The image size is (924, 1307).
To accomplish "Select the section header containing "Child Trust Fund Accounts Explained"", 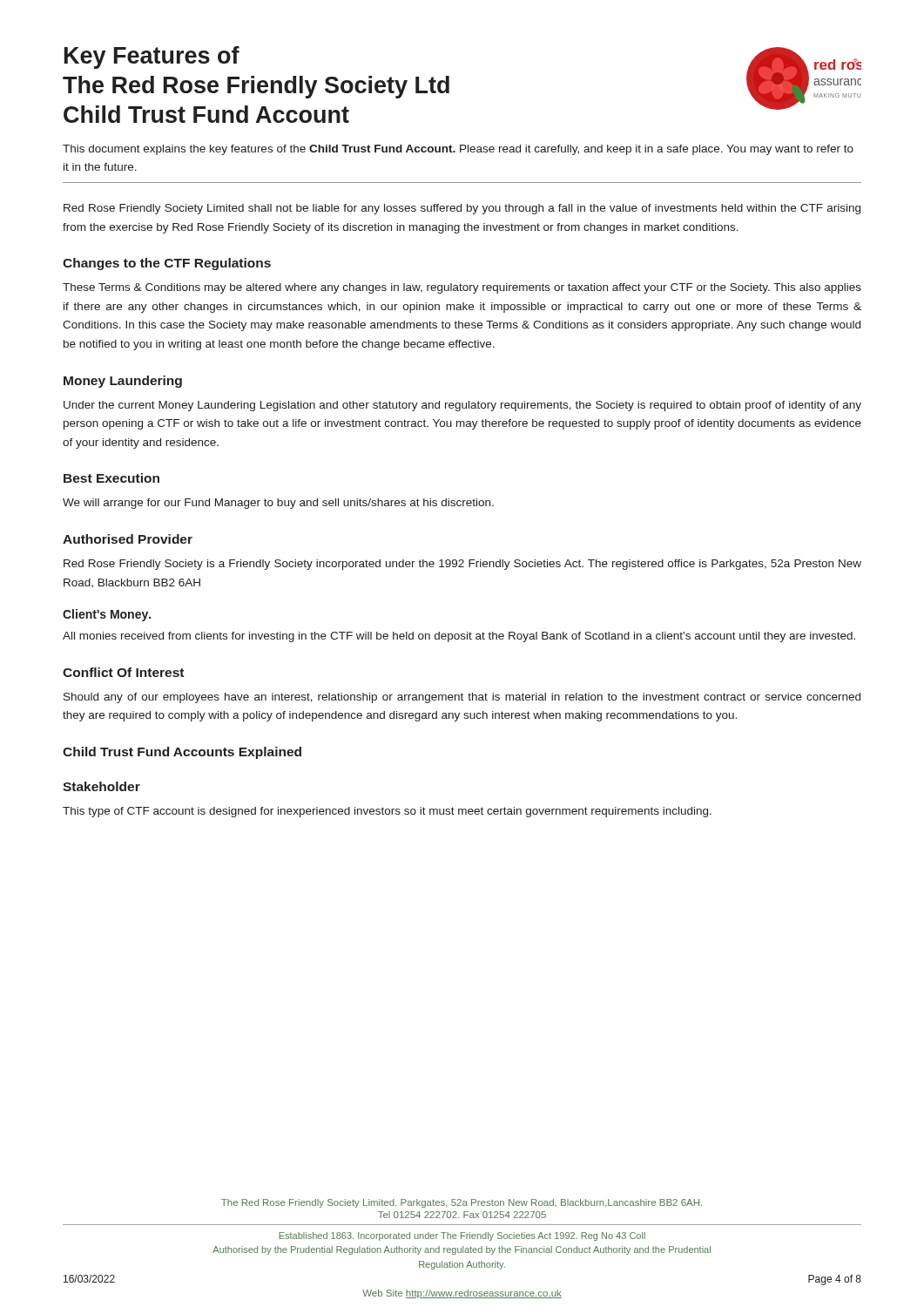I will click(182, 752).
